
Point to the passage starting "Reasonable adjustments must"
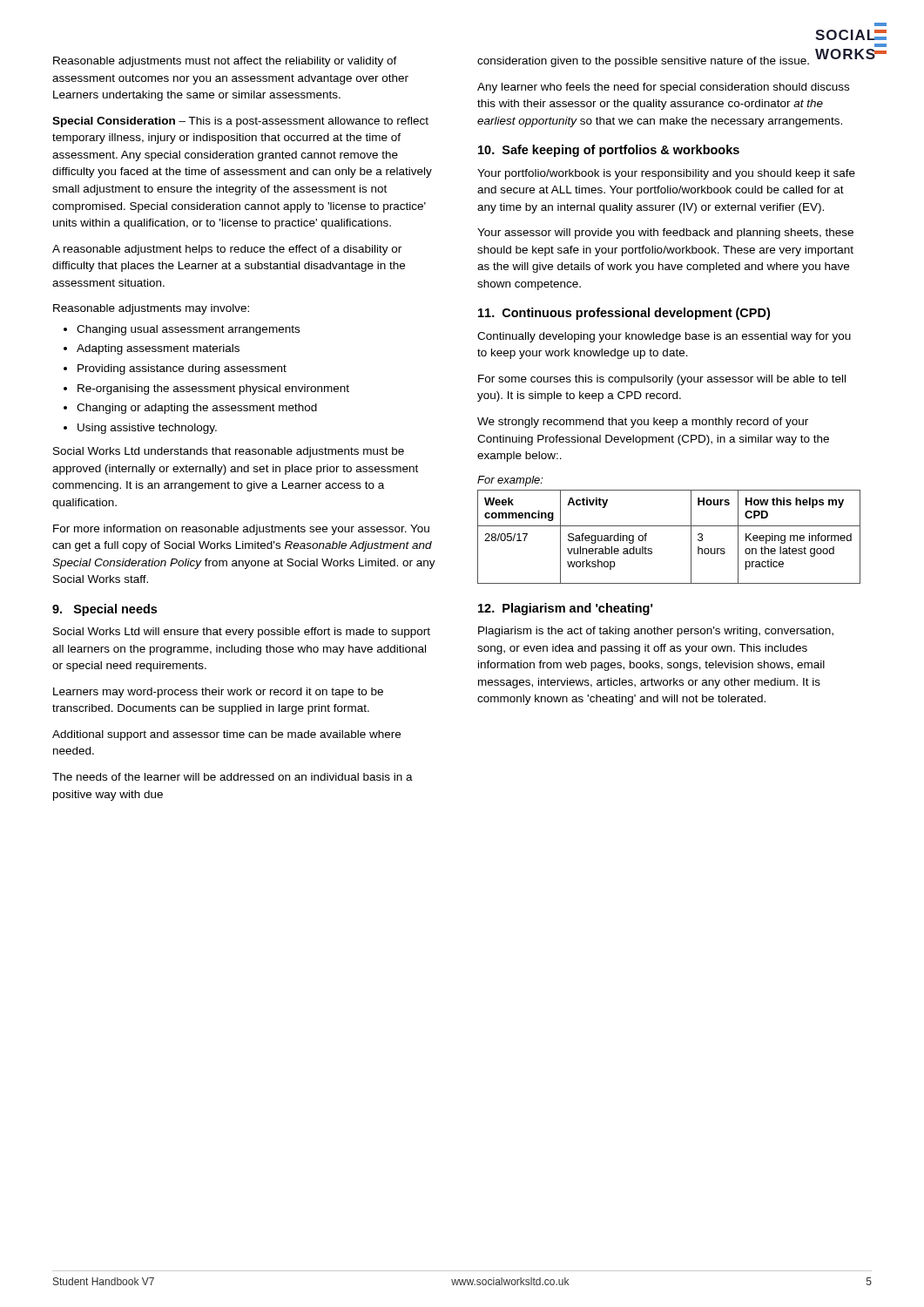(230, 78)
